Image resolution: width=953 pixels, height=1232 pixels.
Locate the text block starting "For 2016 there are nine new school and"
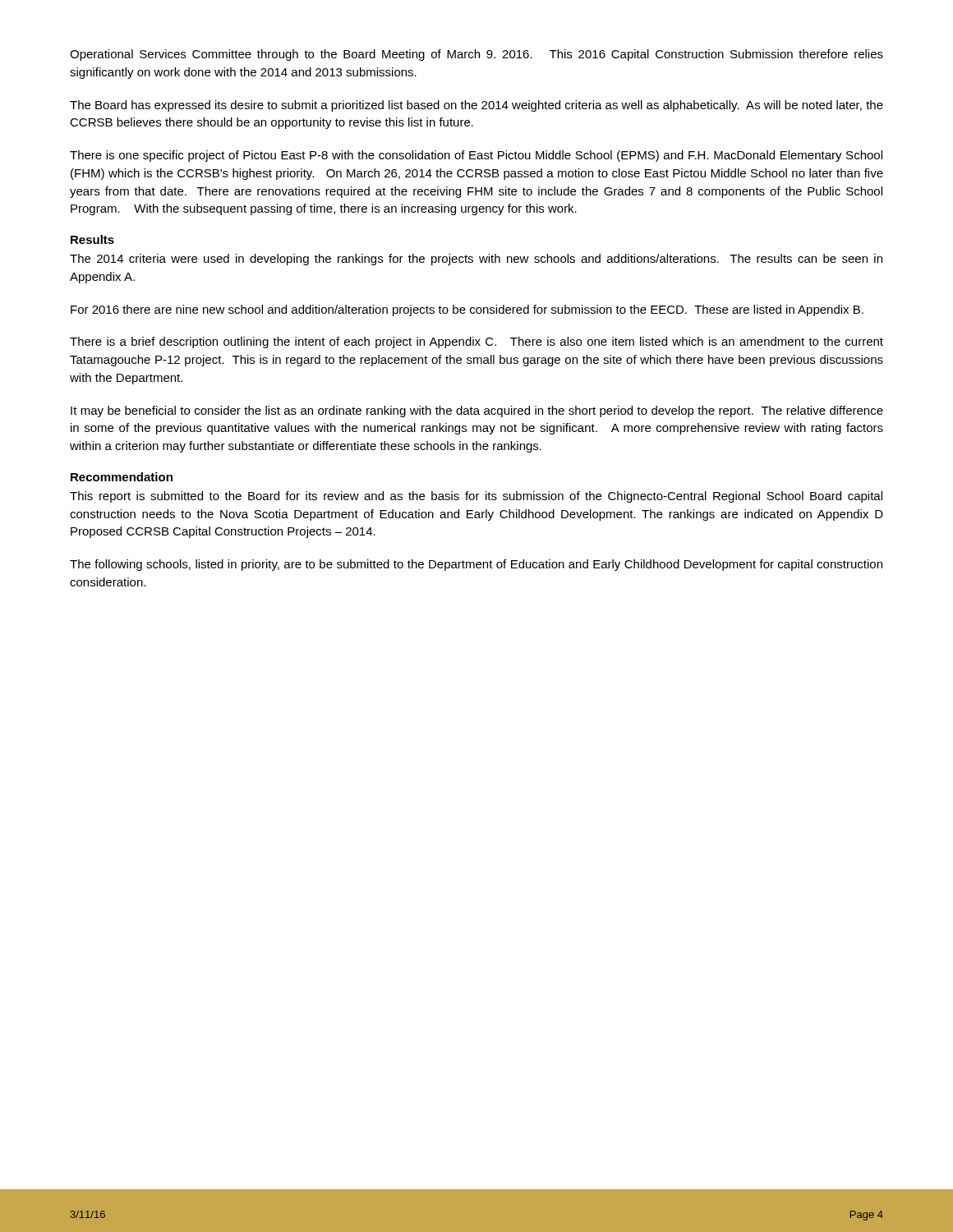[x=467, y=309]
